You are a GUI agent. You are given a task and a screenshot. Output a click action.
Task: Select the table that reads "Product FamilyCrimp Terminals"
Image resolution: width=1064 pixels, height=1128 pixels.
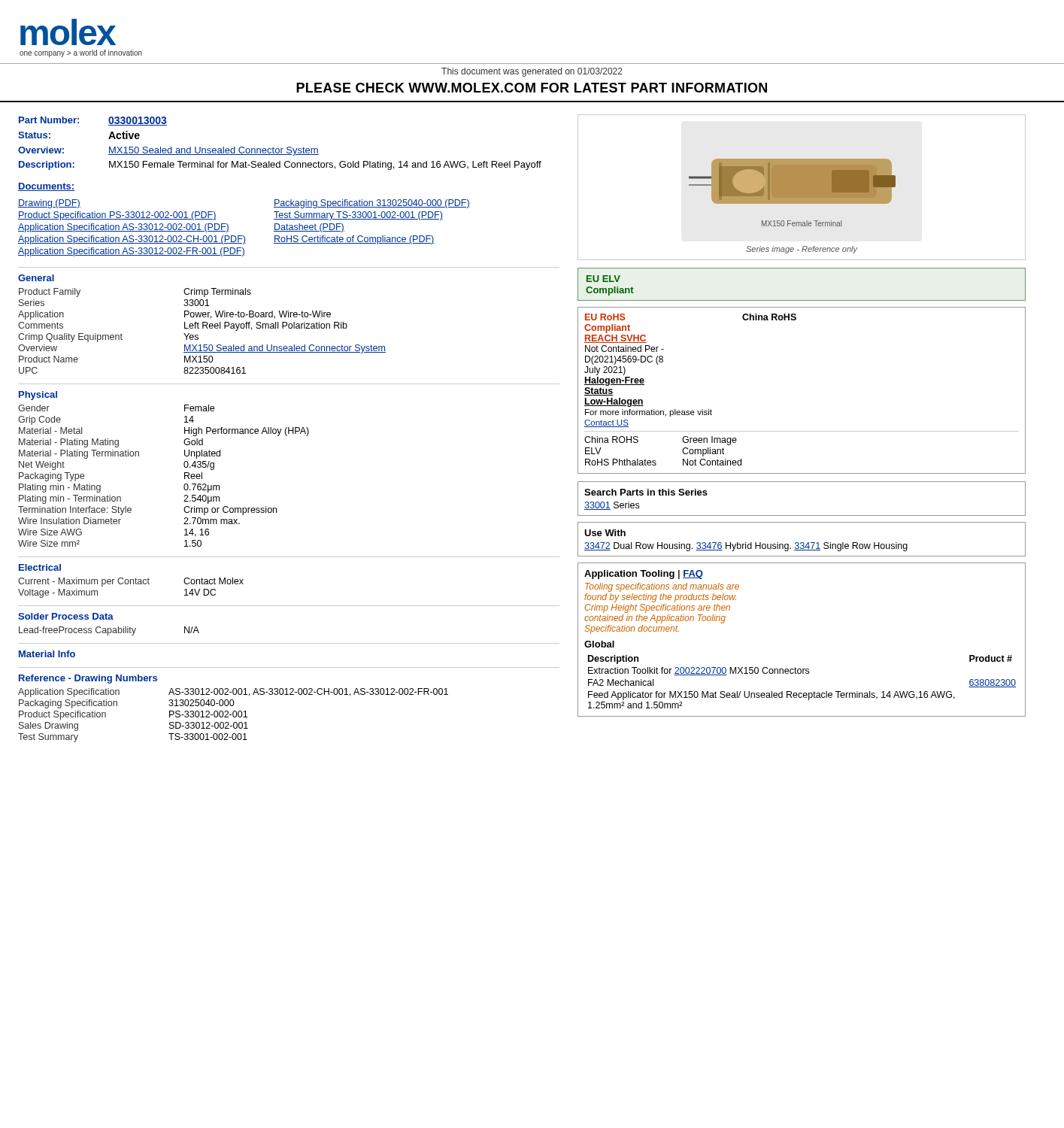tap(289, 331)
